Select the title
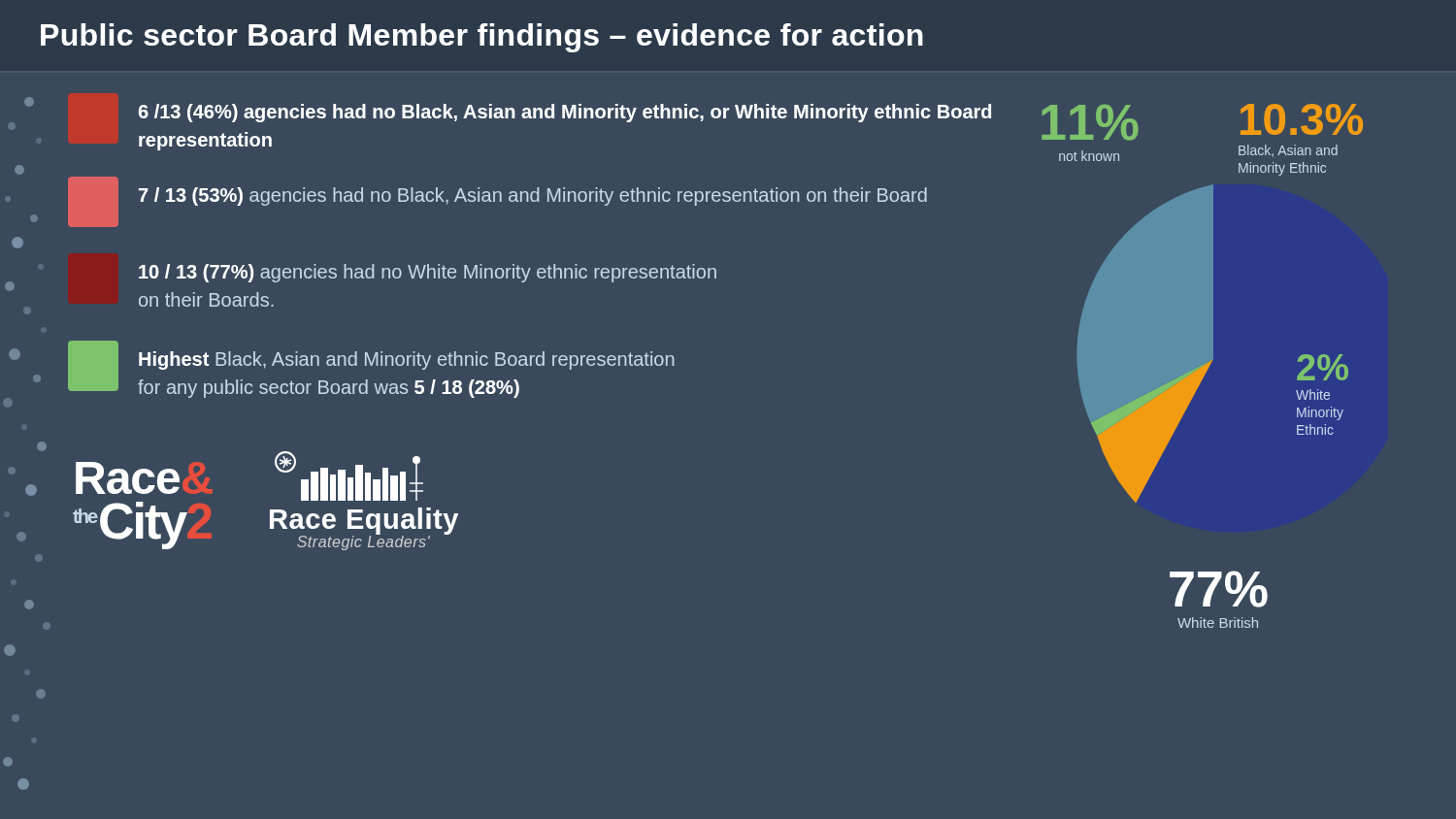 (728, 35)
